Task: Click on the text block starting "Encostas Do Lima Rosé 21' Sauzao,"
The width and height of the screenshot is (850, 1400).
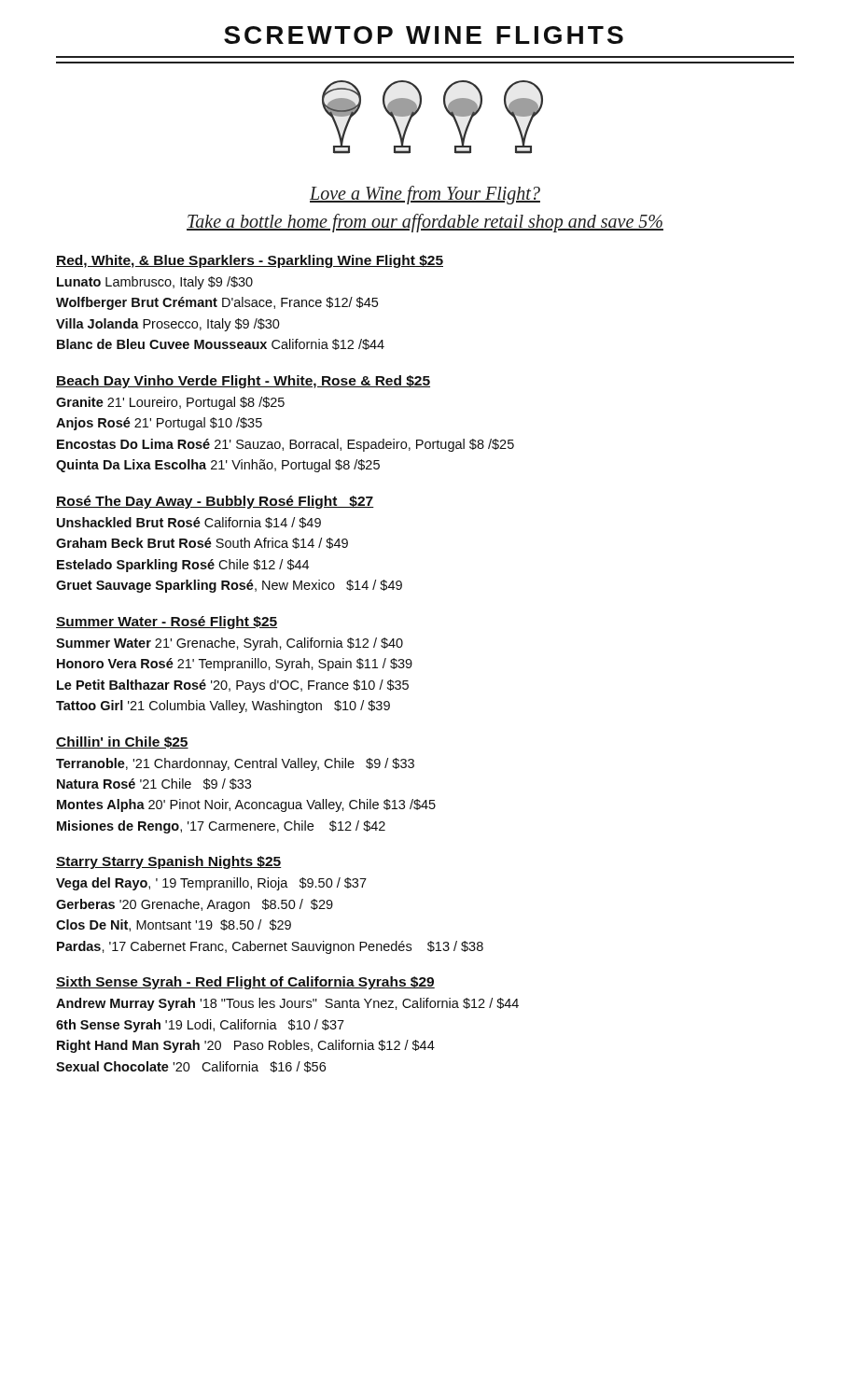Action: pyautogui.click(x=285, y=444)
